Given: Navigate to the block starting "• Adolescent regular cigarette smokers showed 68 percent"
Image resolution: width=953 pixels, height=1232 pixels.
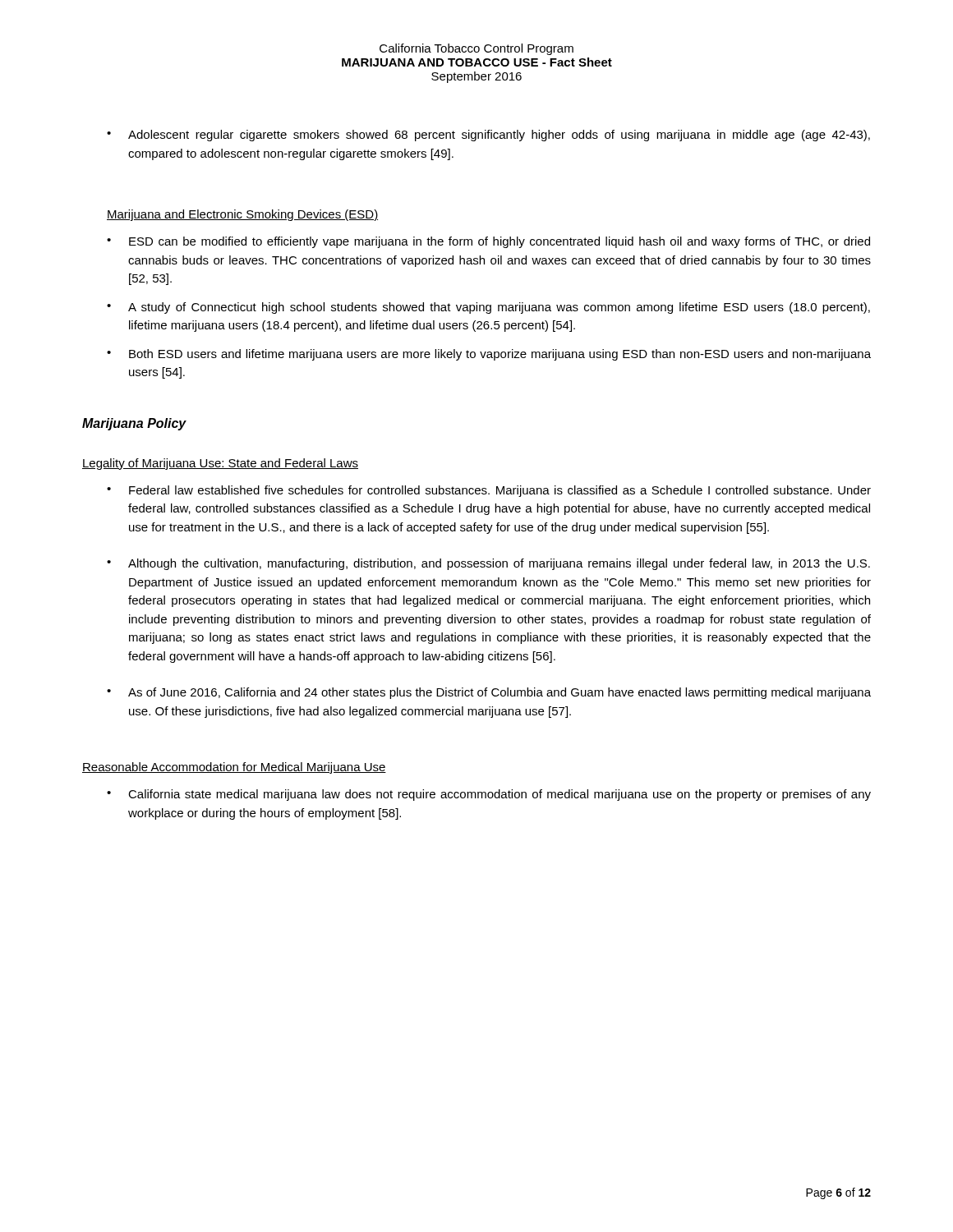Looking at the screenshot, I should 489,144.
